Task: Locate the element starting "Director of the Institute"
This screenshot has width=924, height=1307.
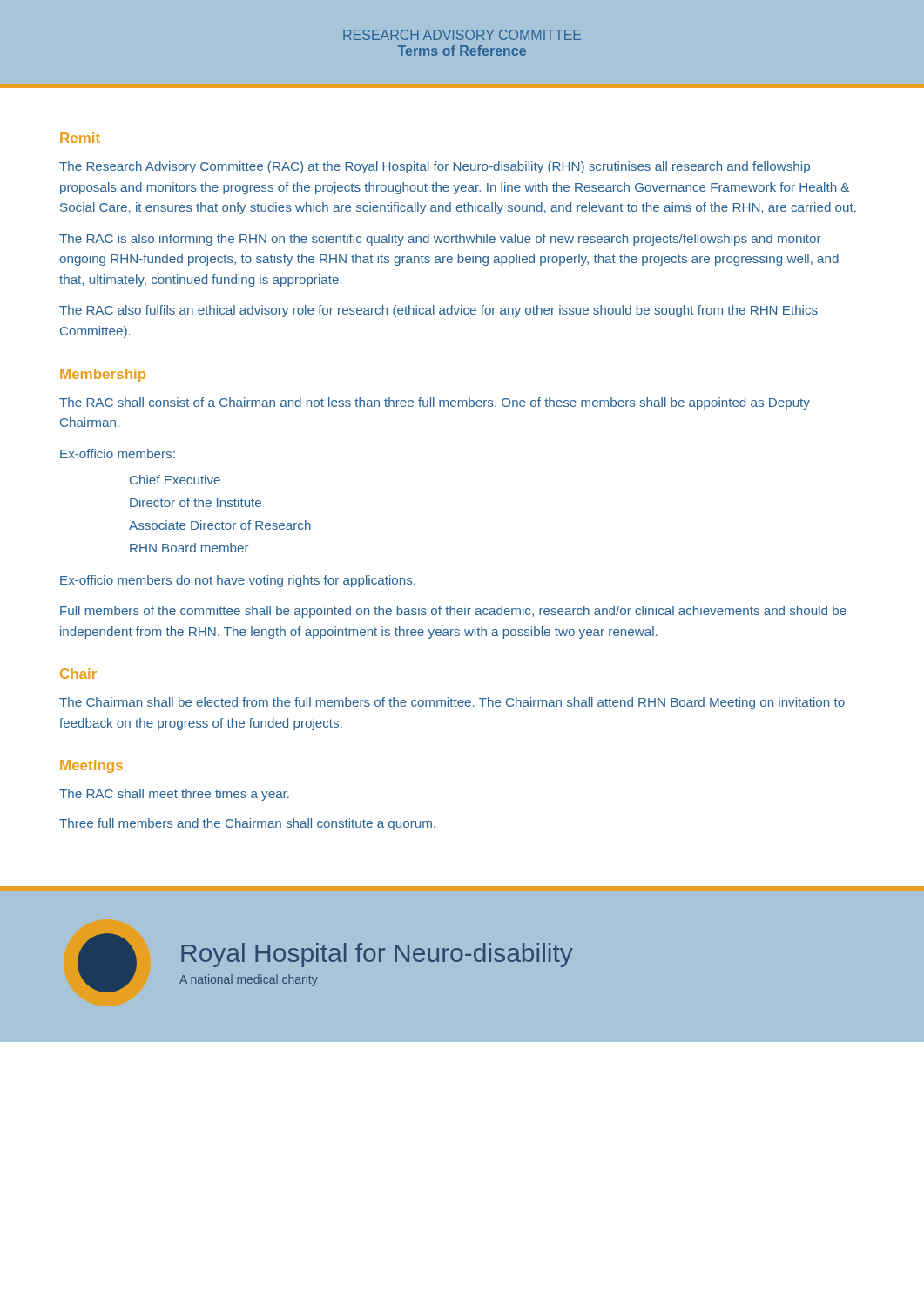Action: (195, 502)
